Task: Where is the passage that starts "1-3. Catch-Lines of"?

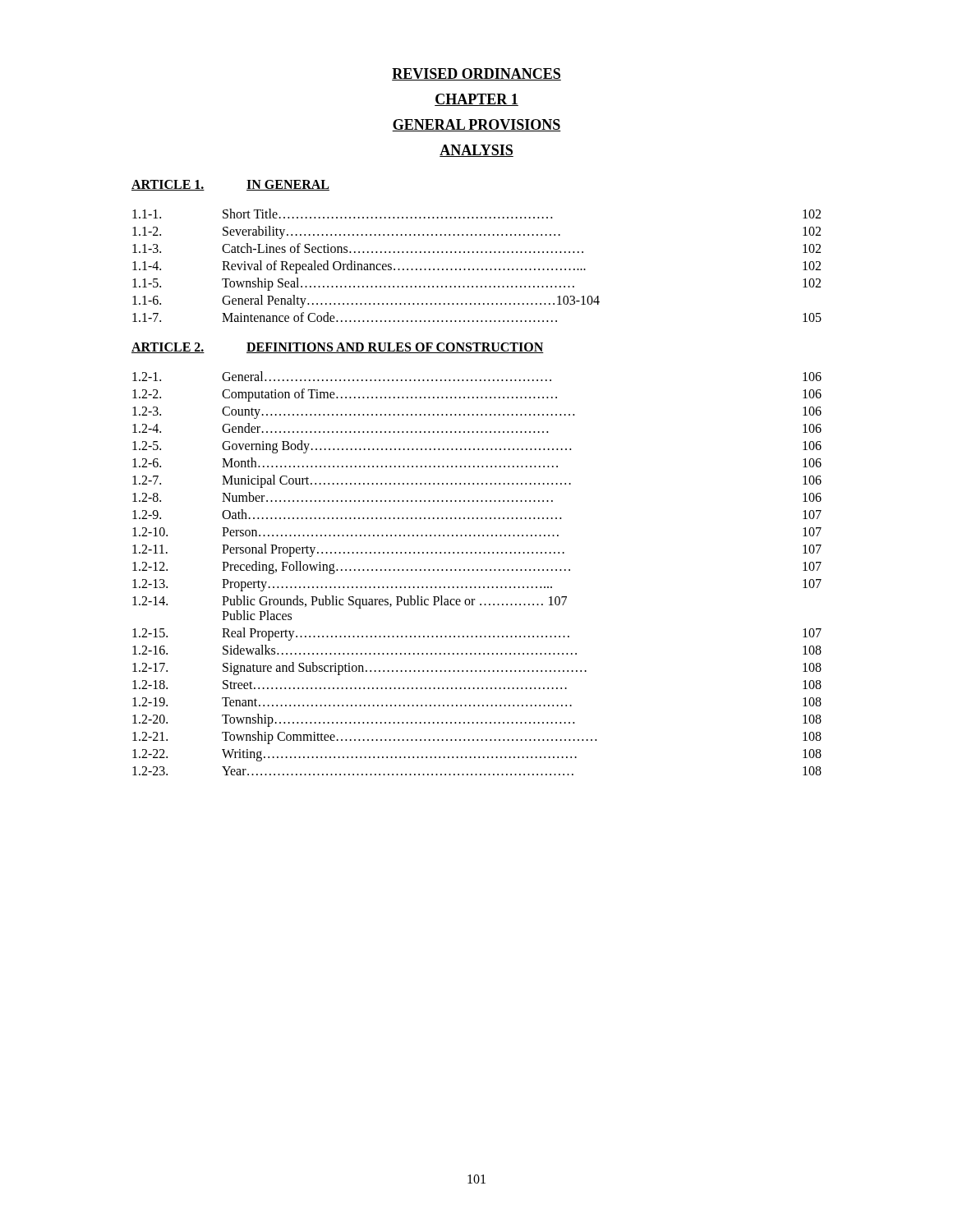Action: [476, 249]
